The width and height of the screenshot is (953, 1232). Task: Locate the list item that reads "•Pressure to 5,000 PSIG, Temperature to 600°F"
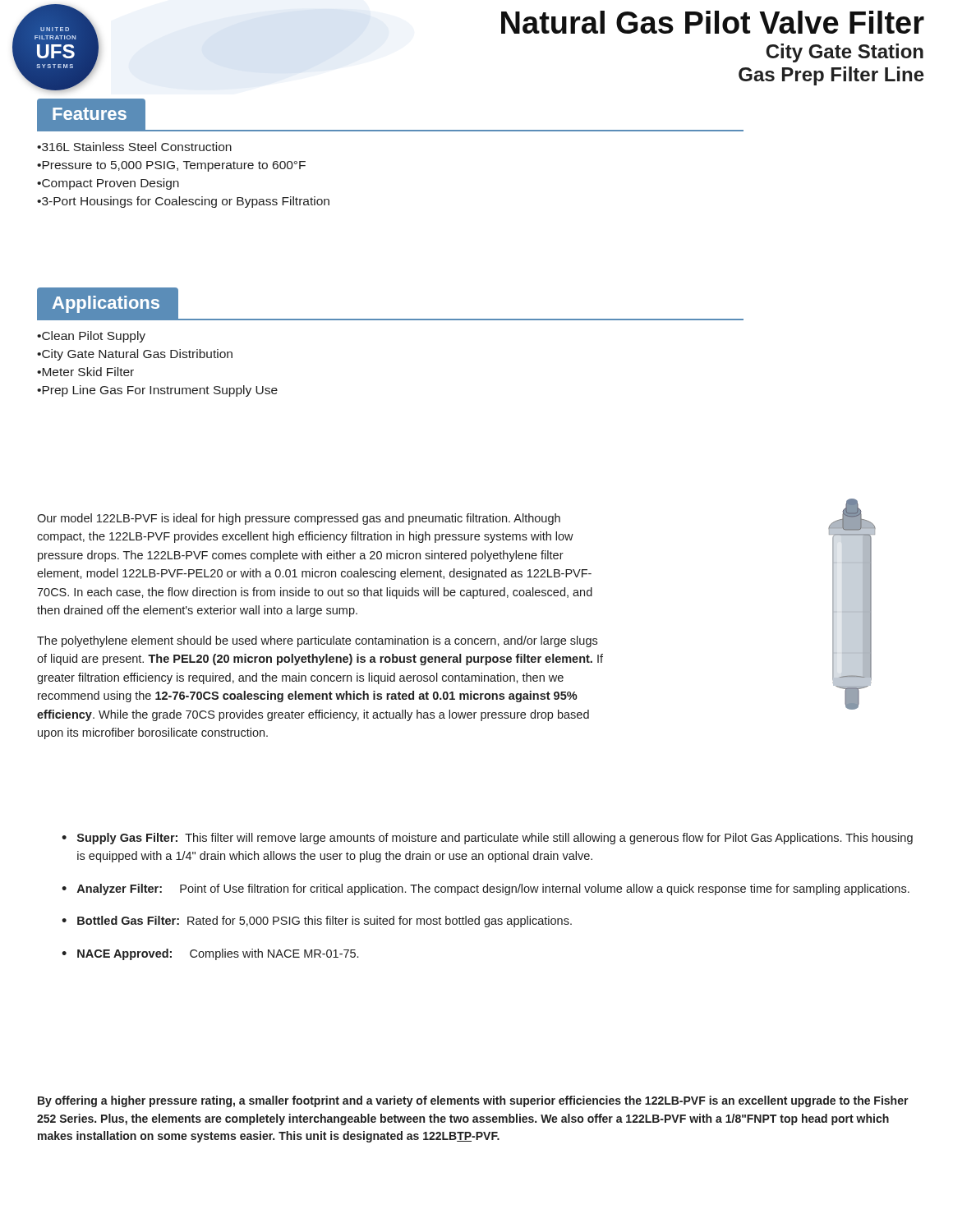pos(172,165)
